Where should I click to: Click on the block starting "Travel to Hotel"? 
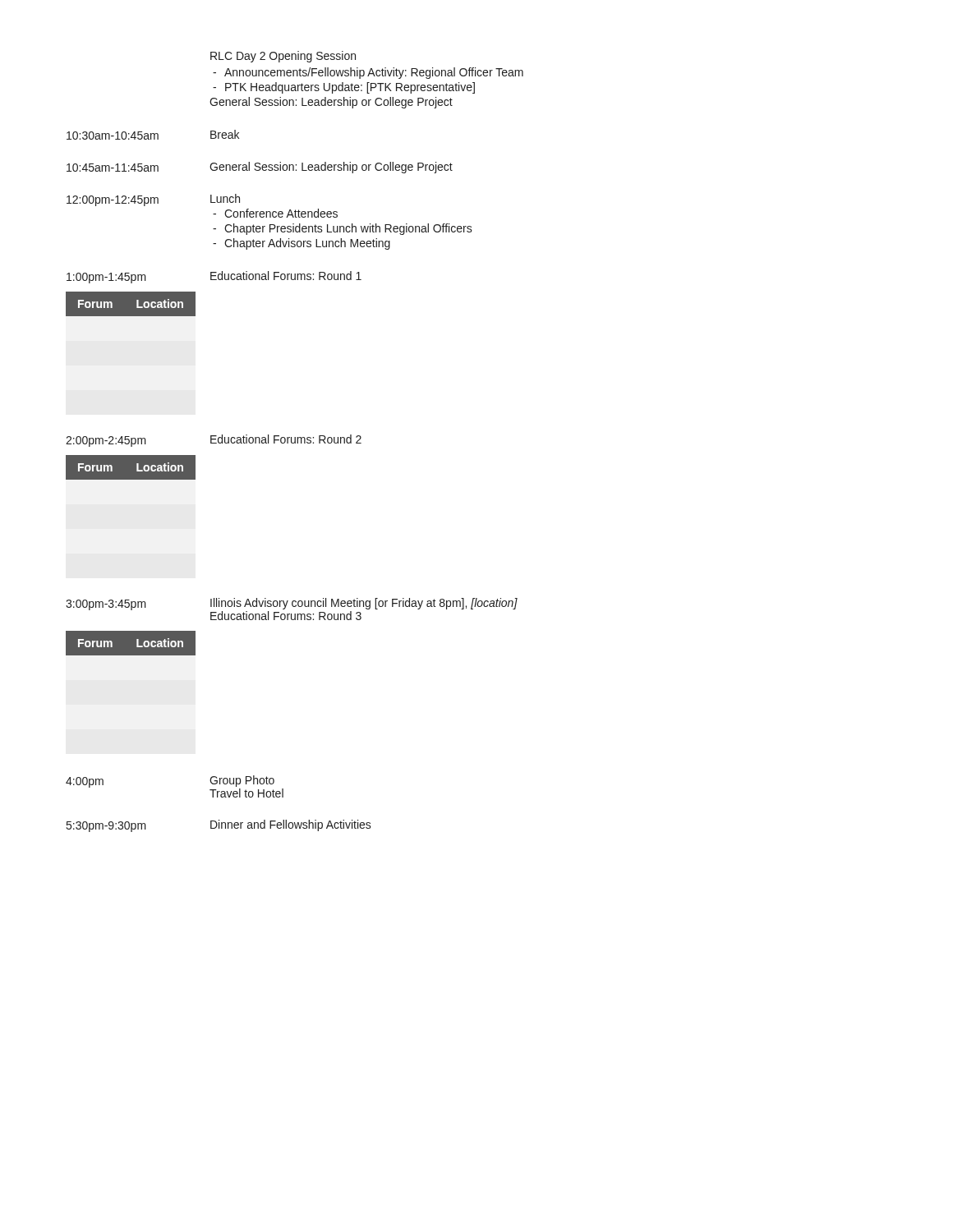[x=247, y=793]
